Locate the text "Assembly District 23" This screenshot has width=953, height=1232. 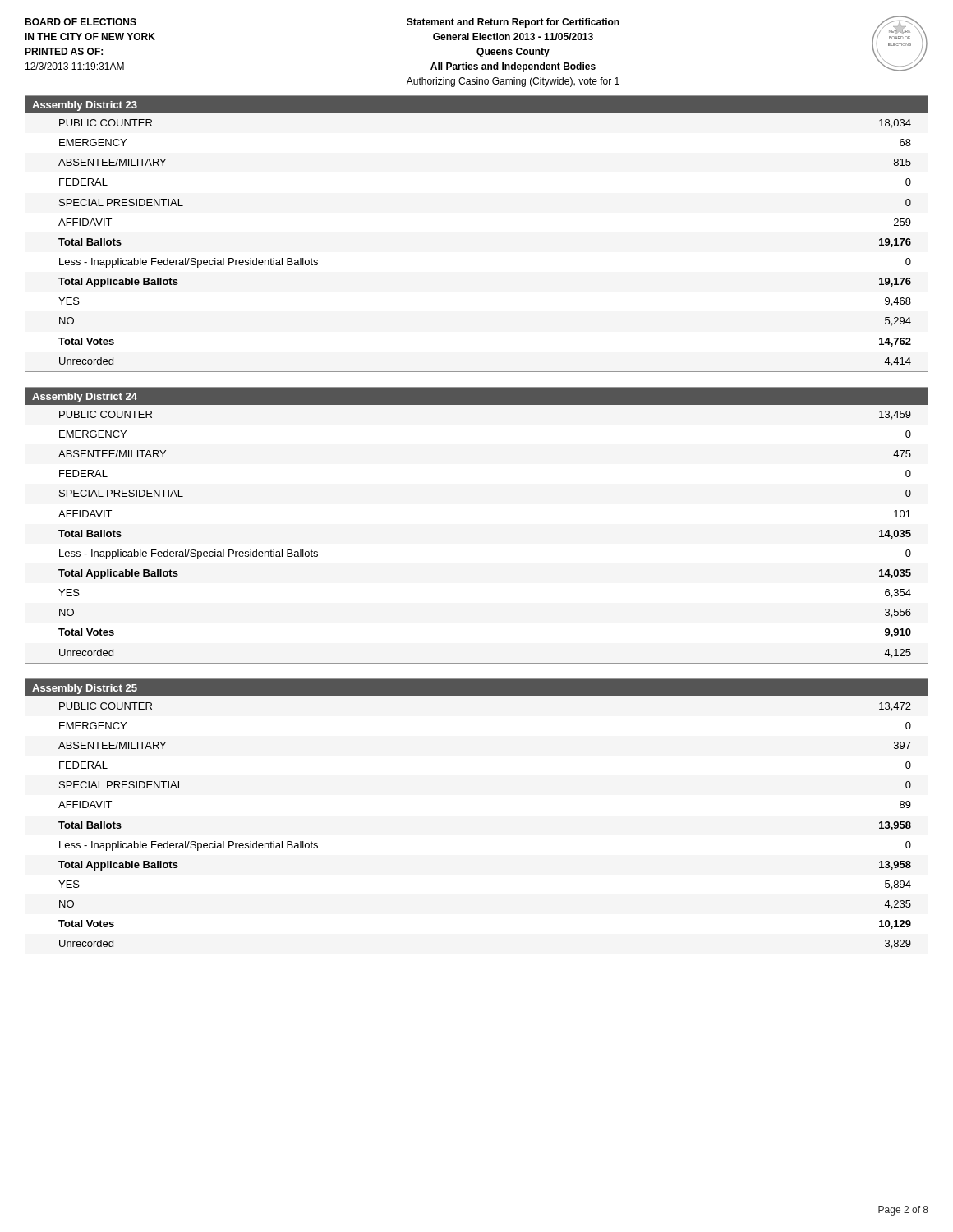coord(85,105)
